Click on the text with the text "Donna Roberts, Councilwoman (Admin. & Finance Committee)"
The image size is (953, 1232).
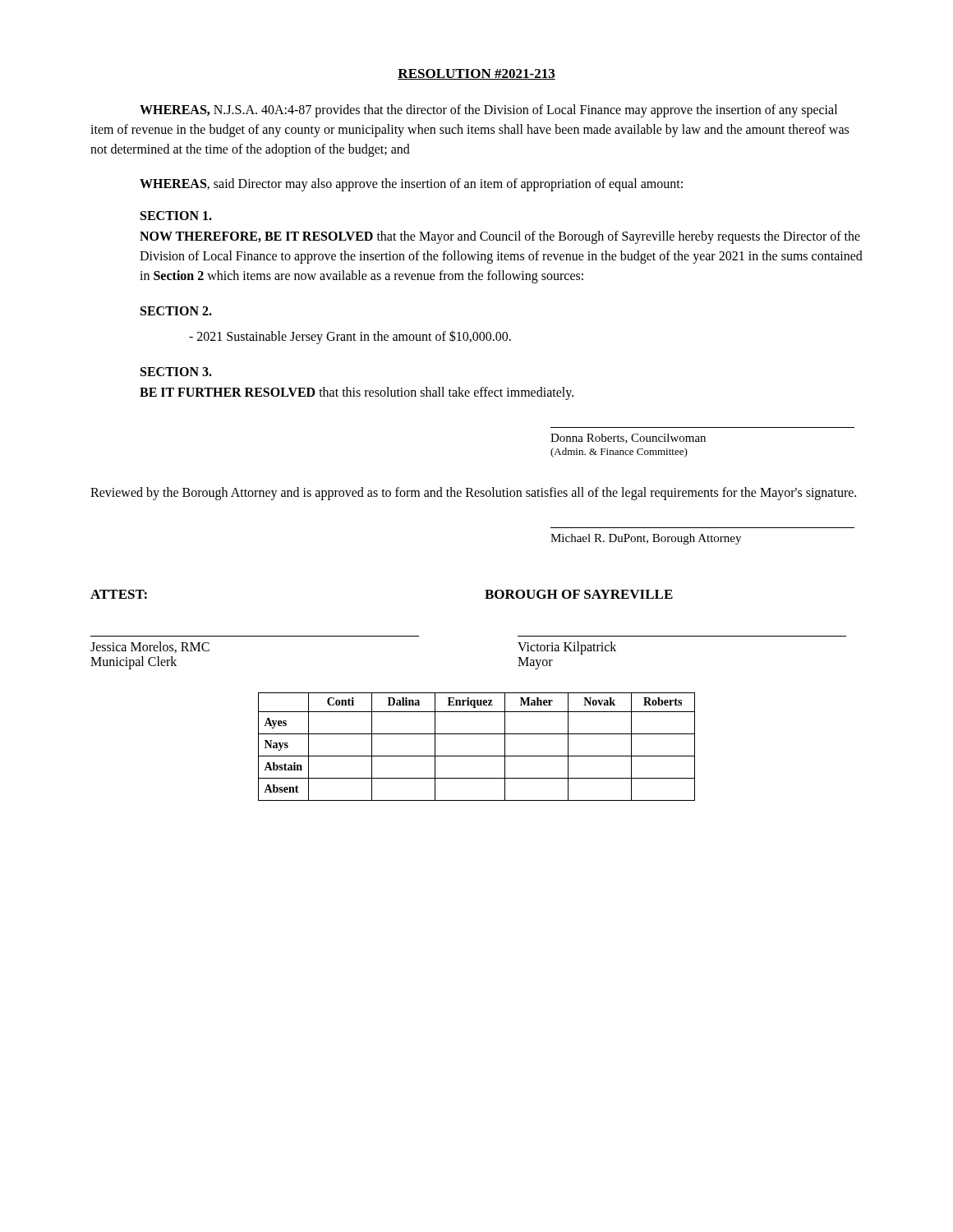coord(707,443)
